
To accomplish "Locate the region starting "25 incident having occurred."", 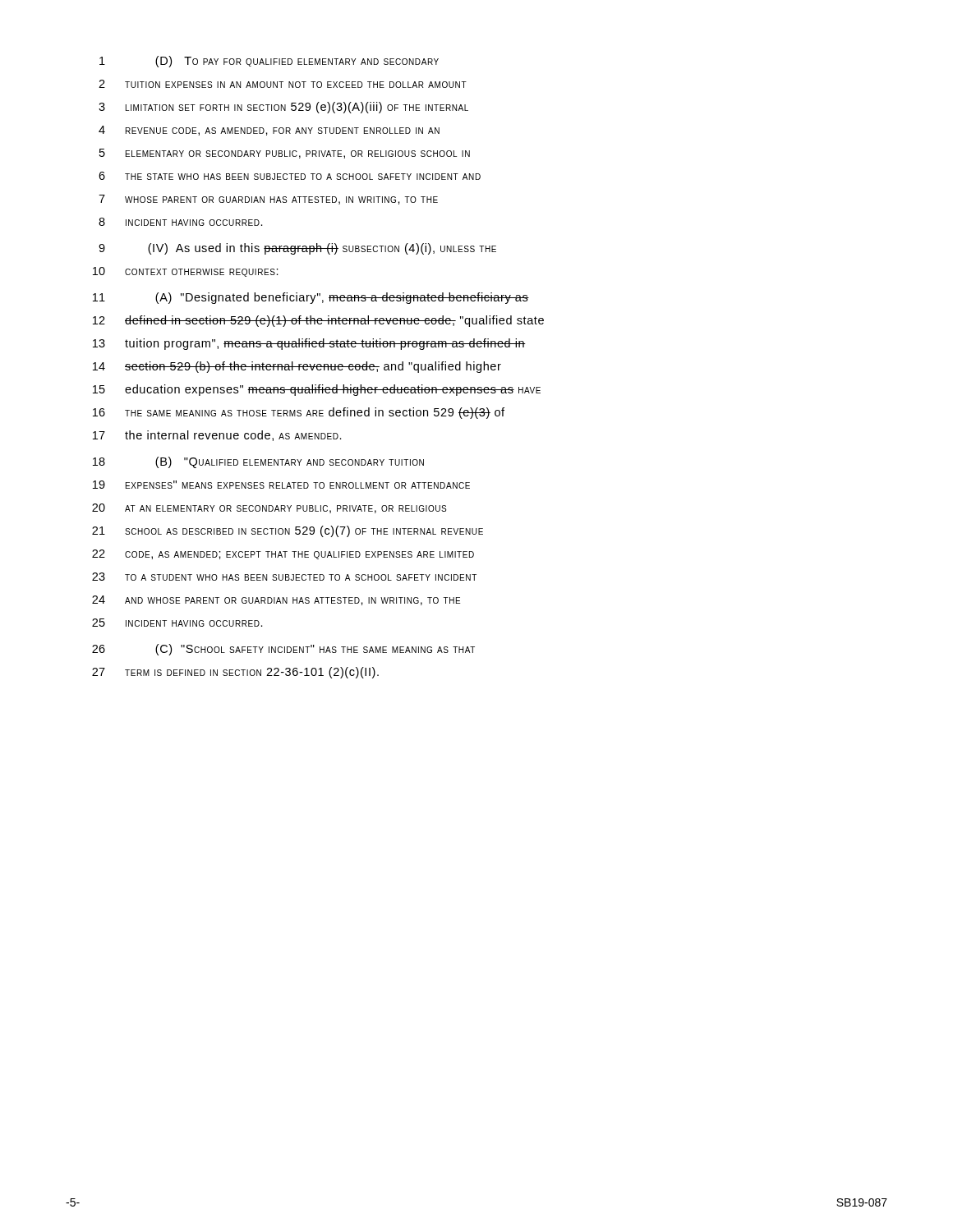I will click(177, 623).
